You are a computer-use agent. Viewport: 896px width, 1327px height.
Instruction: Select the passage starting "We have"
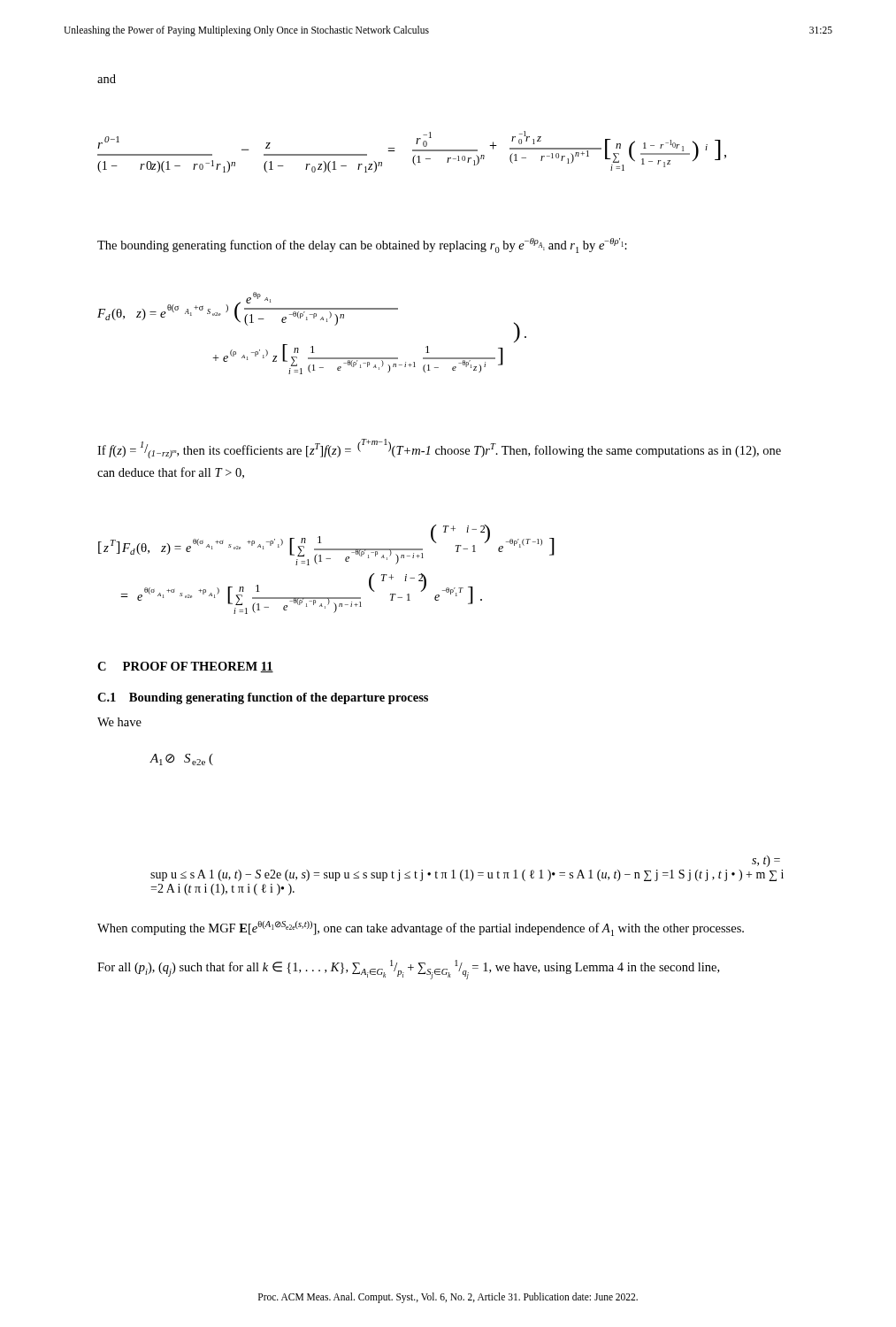tap(119, 722)
